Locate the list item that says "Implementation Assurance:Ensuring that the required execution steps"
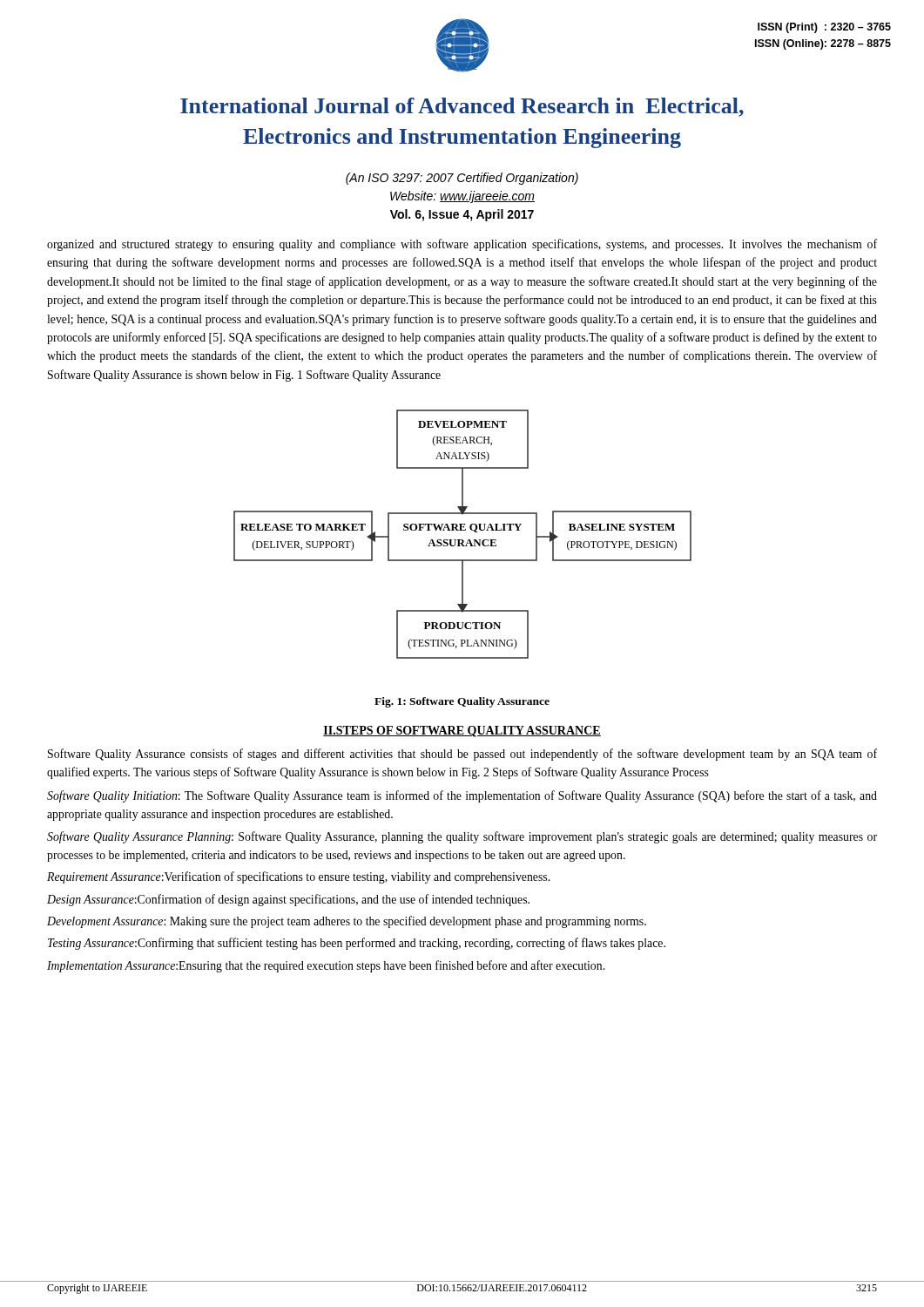 pos(326,966)
